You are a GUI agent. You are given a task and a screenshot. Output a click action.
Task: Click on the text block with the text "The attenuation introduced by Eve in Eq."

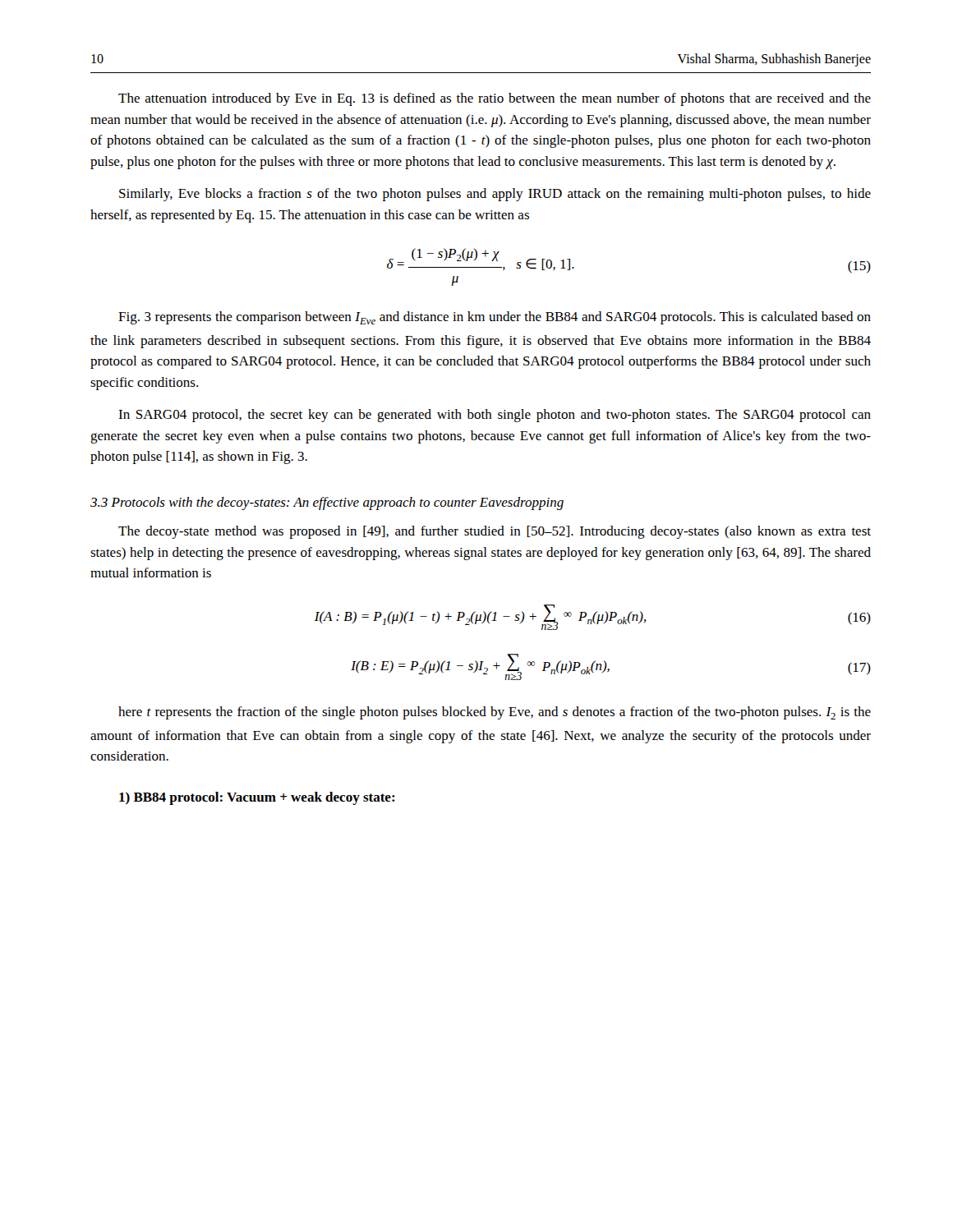pos(481,130)
